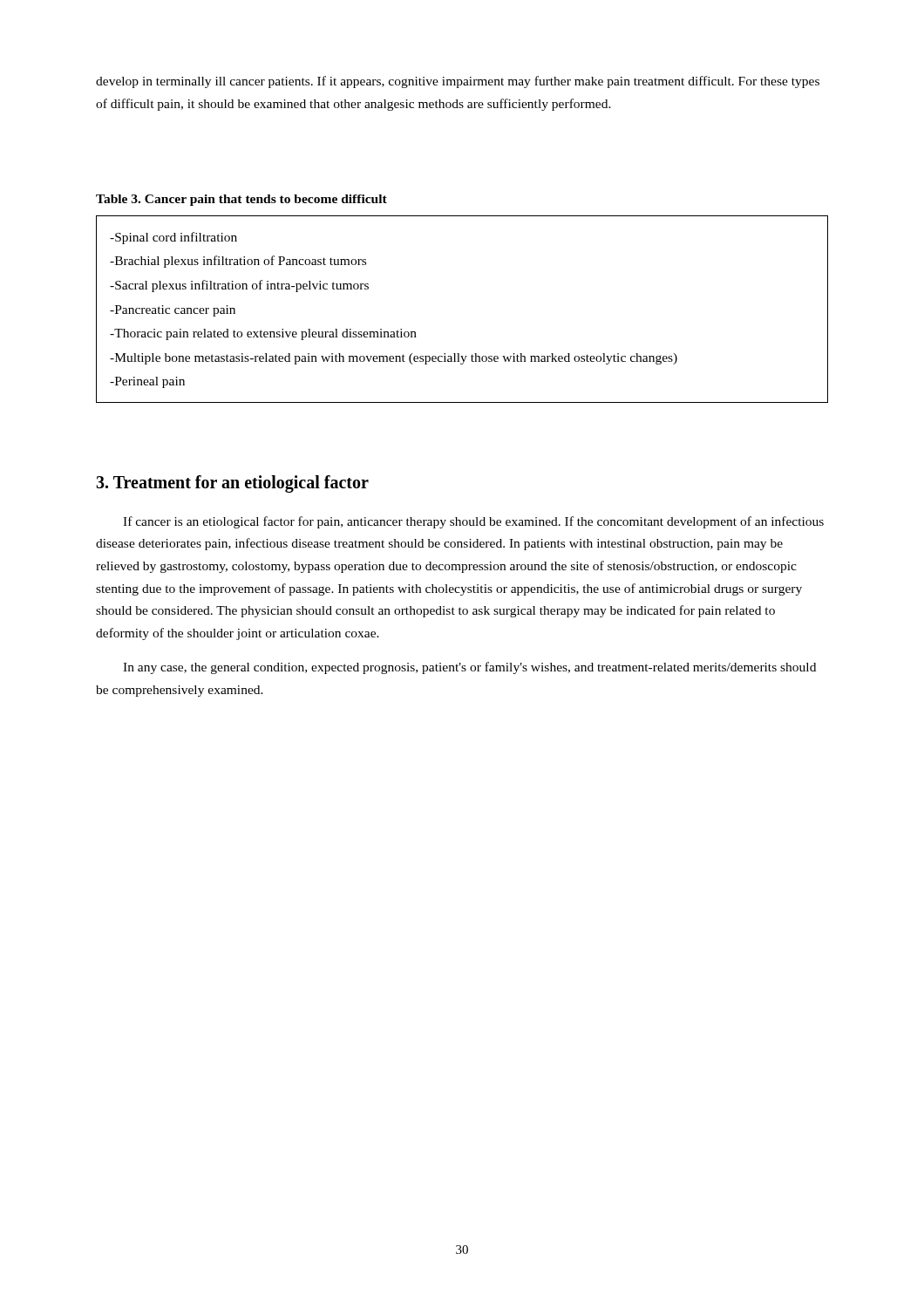The image size is (924, 1308).
Task: Navigate to the passage starting "3. Treatment for"
Action: (x=232, y=482)
